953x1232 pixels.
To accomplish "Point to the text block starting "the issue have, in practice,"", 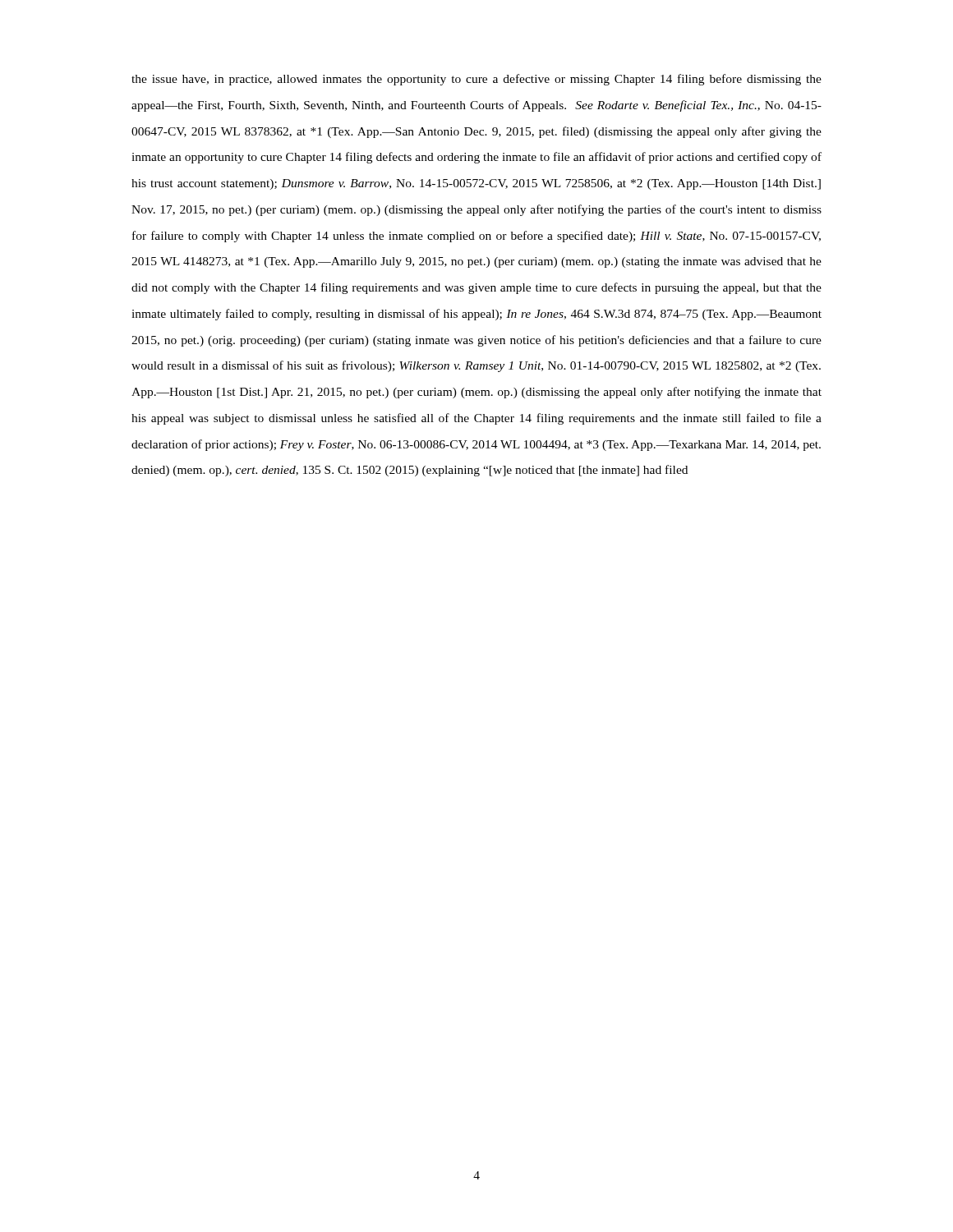I will coord(476,274).
